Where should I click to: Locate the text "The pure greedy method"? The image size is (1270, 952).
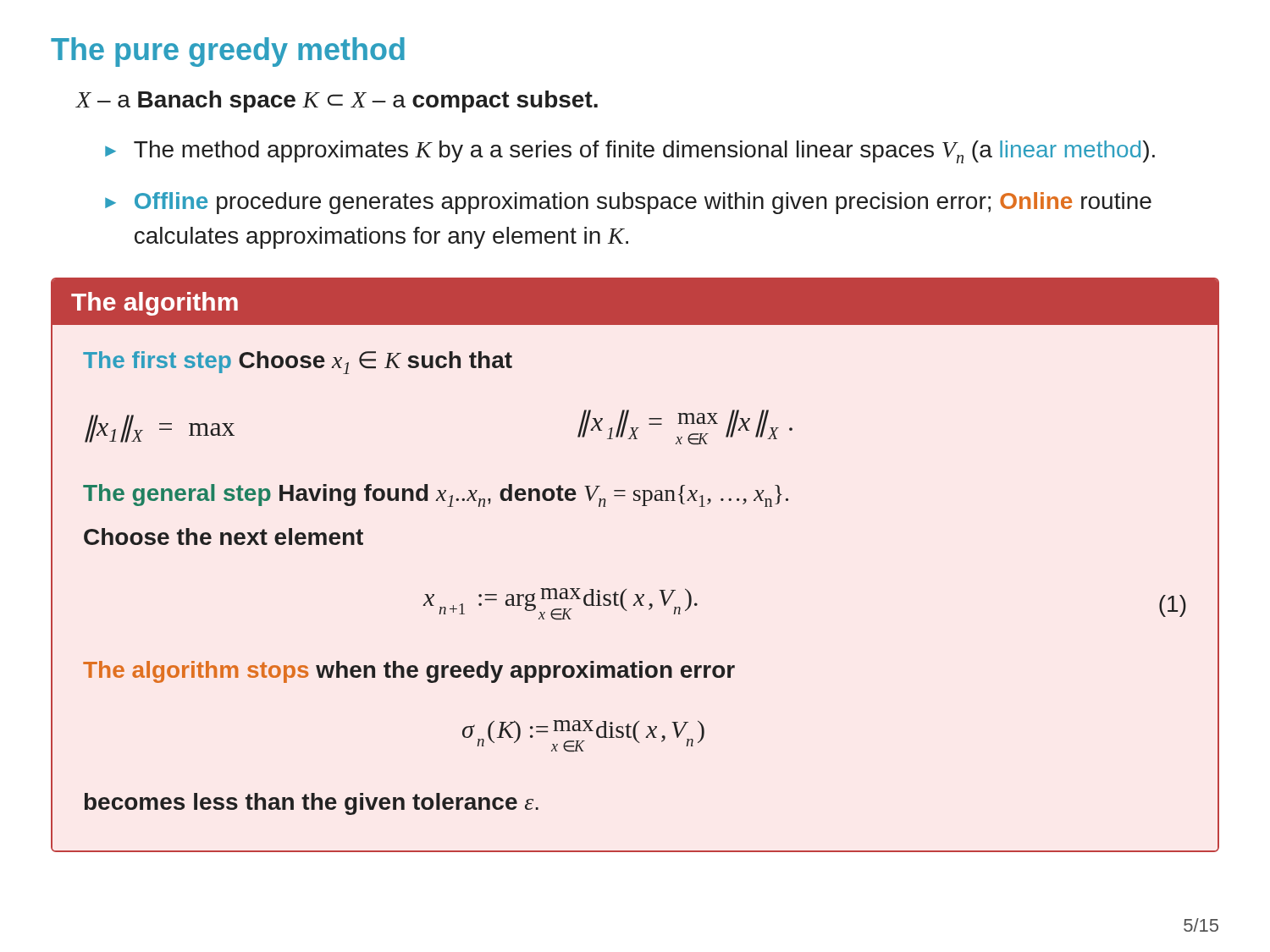(229, 50)
